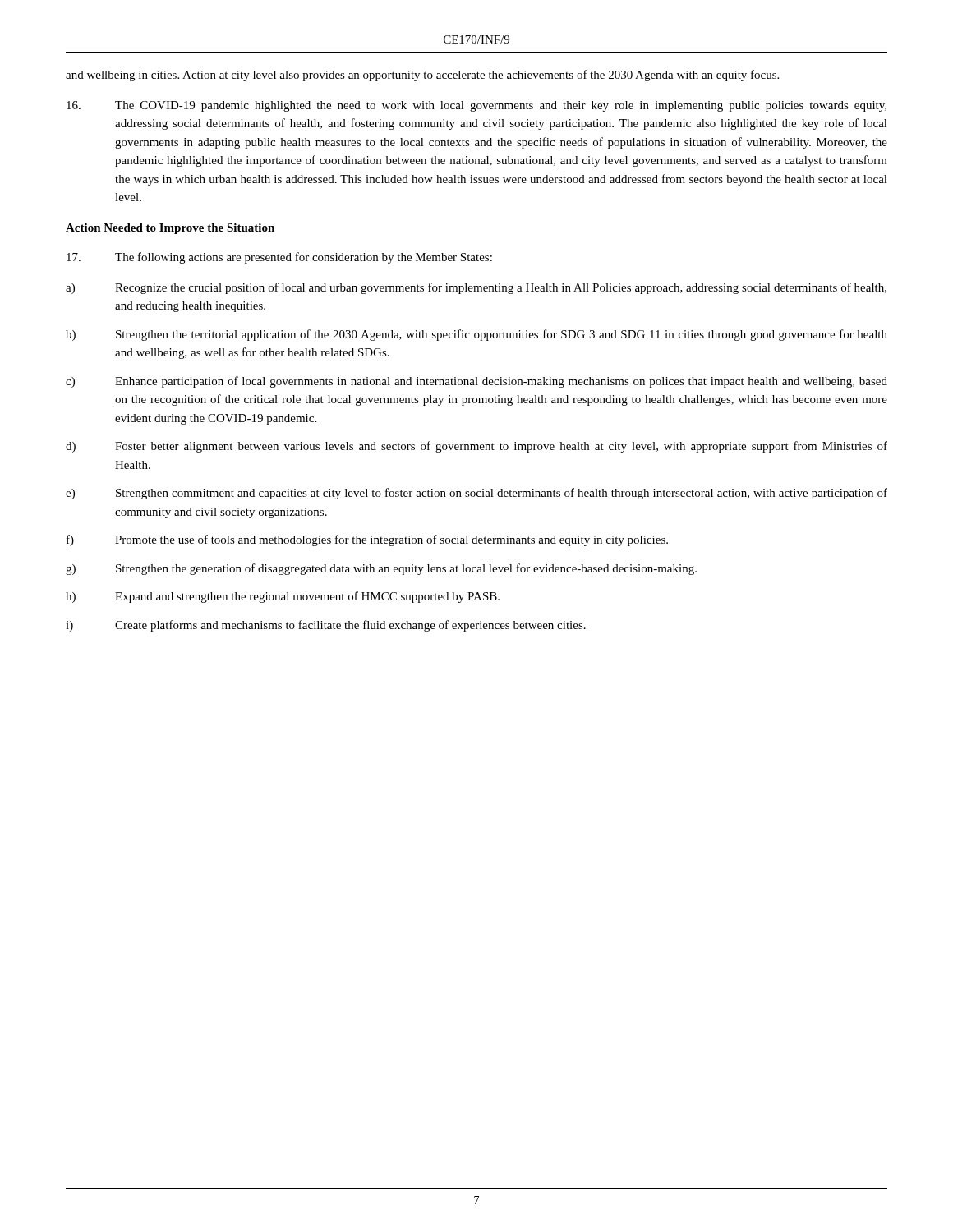Find "Action Needed to Improve the Situation" on this page

coord(170,227)
